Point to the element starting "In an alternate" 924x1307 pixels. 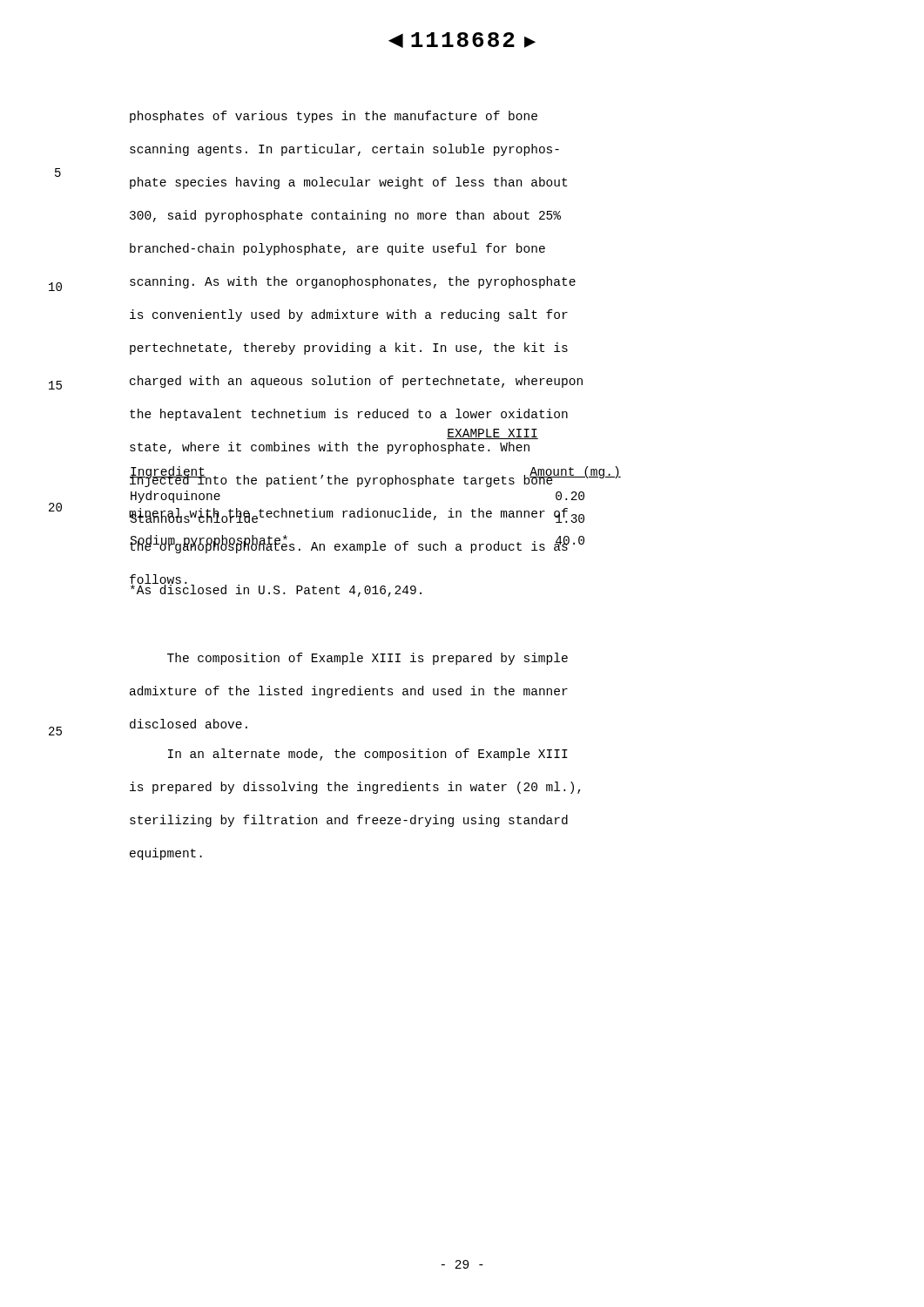click(368, 755)
